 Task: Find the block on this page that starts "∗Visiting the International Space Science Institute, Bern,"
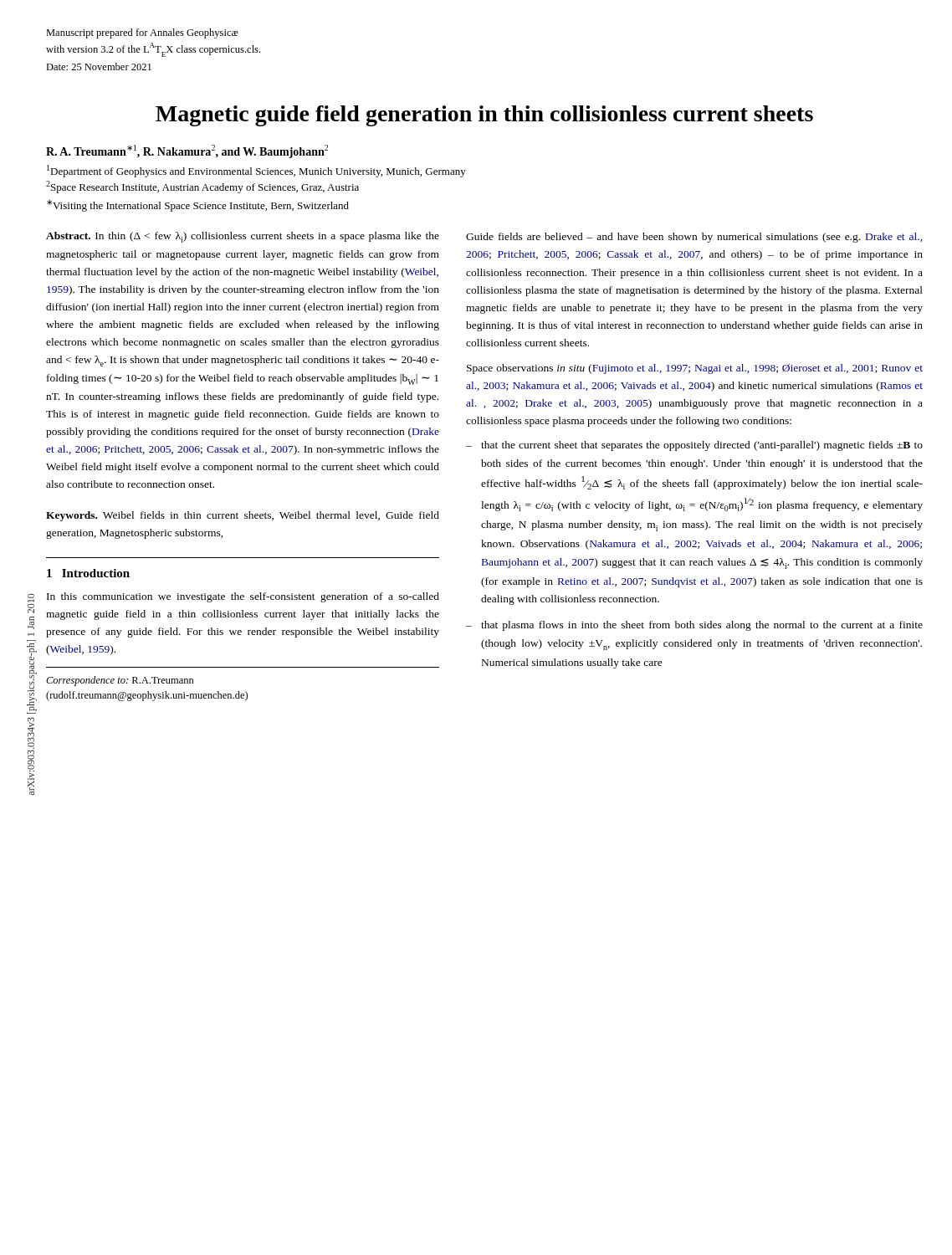coord(197,205)
